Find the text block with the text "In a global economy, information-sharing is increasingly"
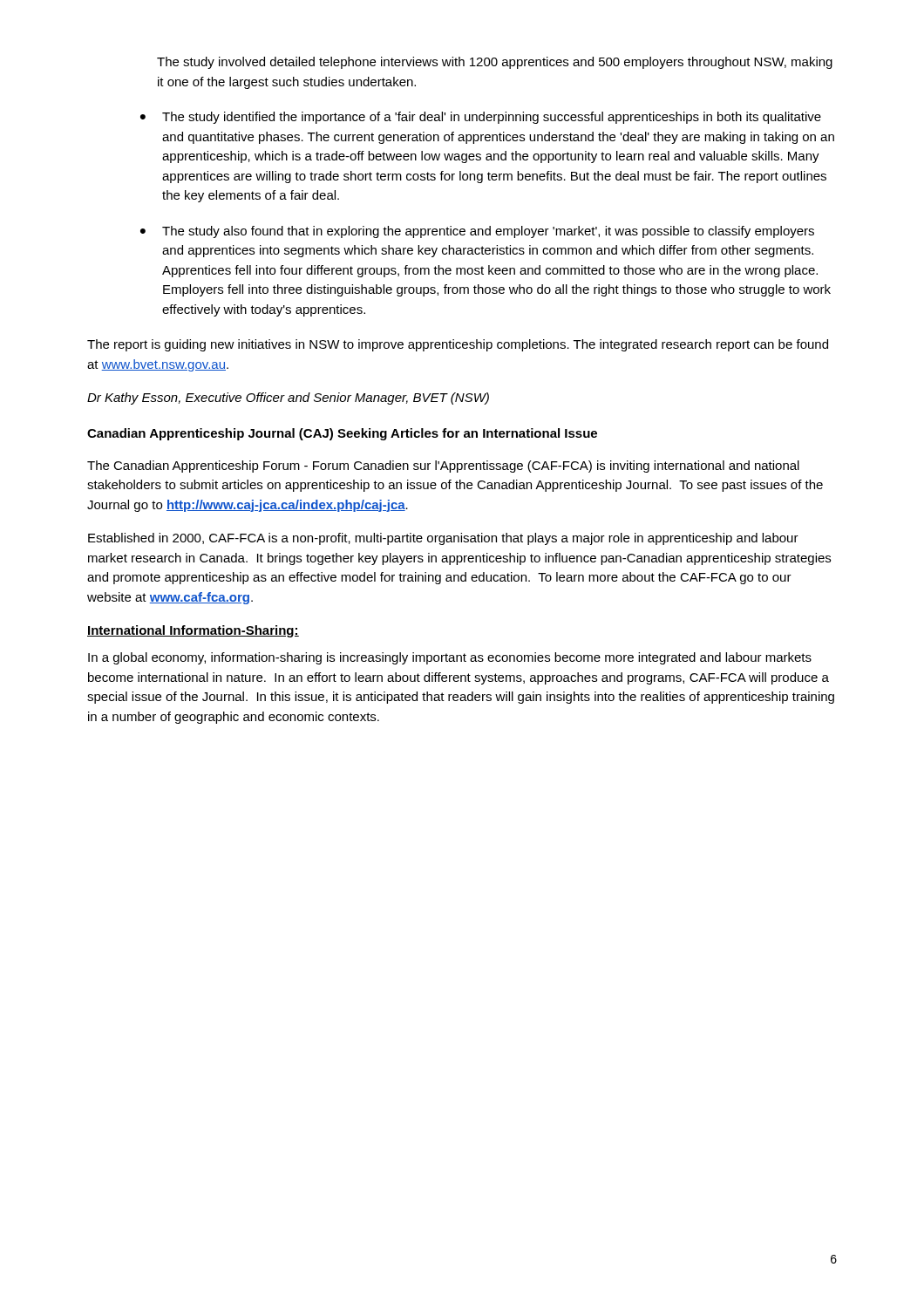 pyautogui.click(x=461, y=687)
